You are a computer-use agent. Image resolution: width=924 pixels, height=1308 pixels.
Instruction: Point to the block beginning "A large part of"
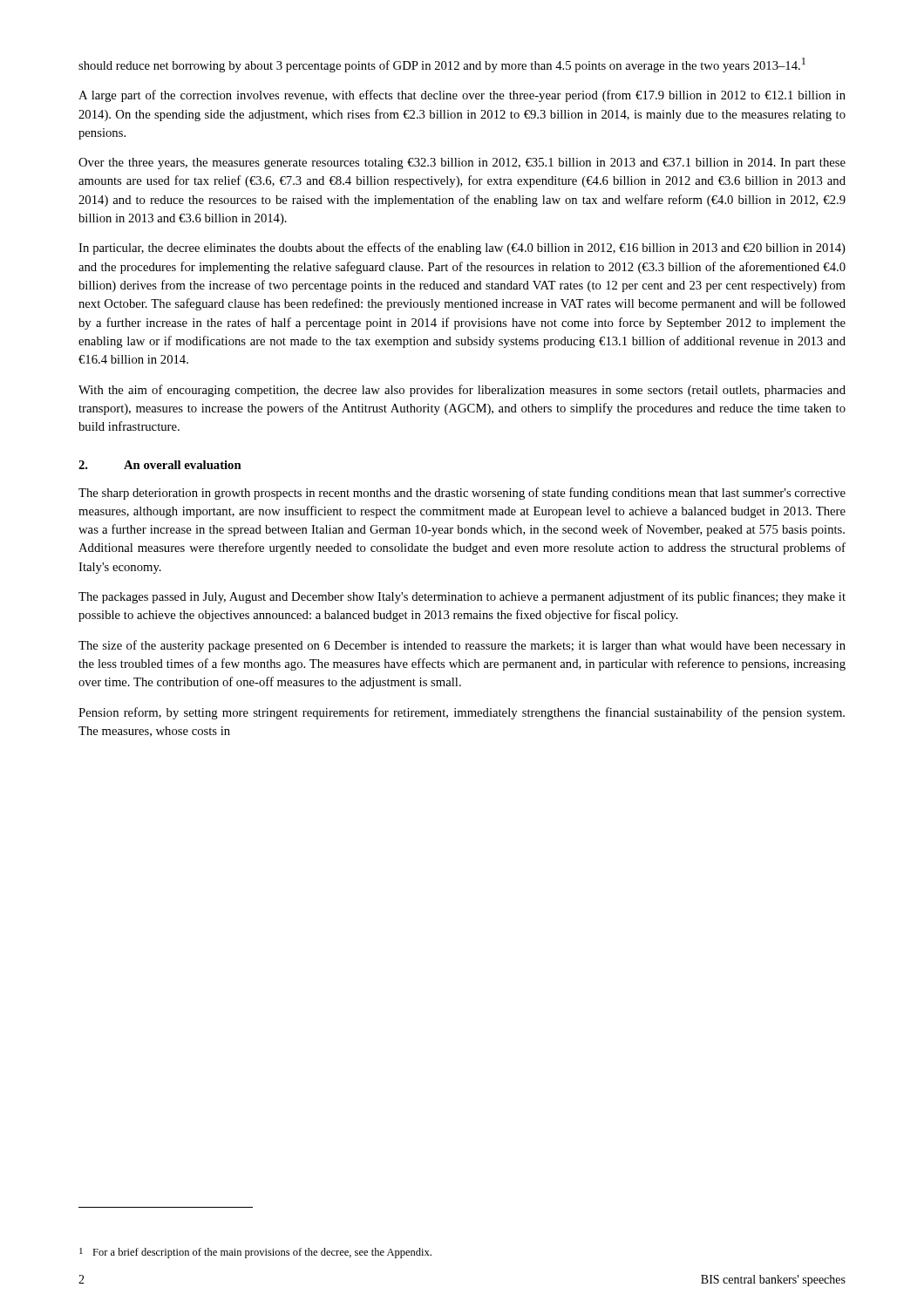click(462, 114)
